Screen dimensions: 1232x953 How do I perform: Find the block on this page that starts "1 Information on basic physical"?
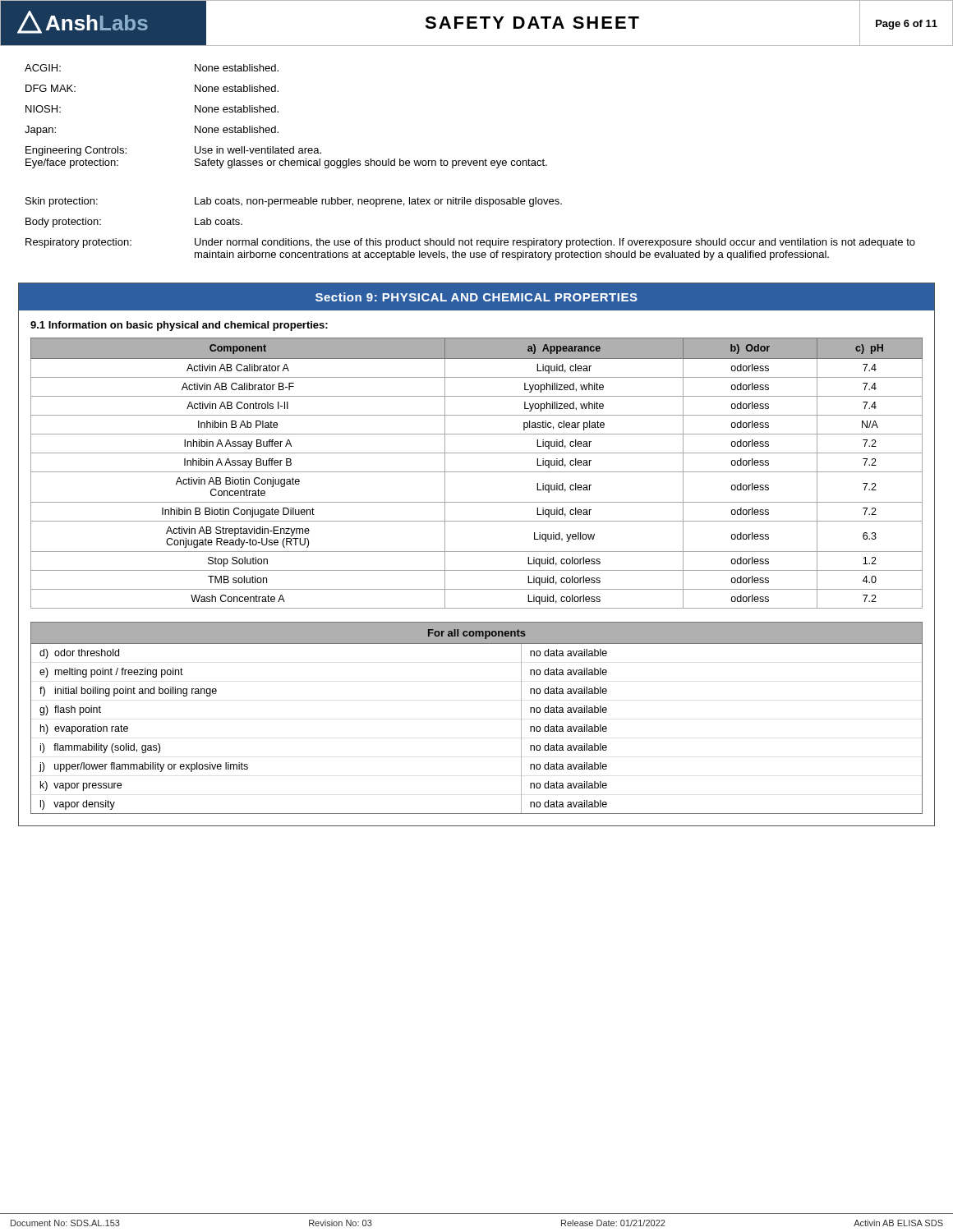coord(179,325)
